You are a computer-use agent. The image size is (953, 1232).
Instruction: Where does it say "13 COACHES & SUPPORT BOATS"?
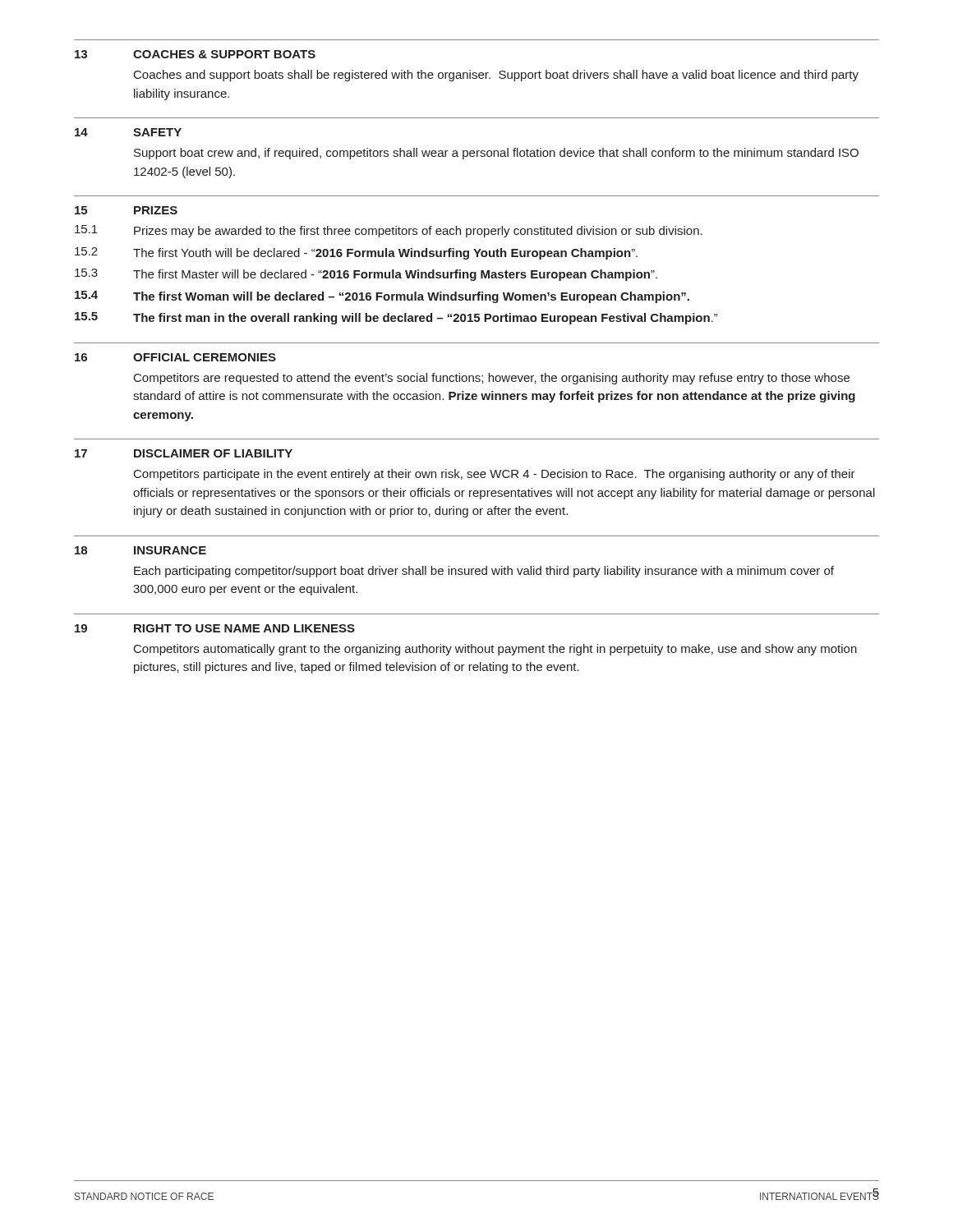click(x=195, y=53)
